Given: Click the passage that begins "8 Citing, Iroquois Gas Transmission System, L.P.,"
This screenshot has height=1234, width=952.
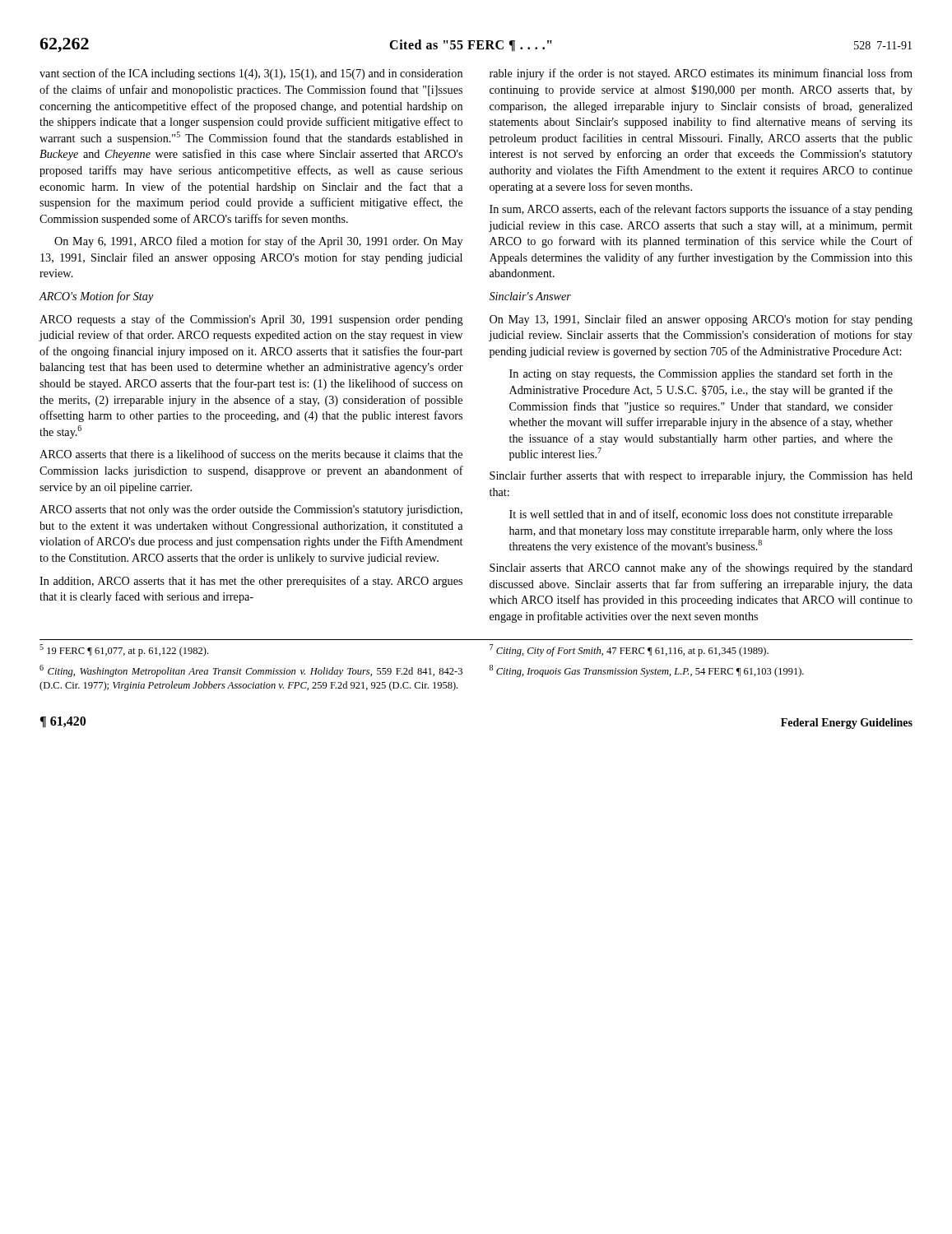Looking at the screenshot, I should pos(701,672).
